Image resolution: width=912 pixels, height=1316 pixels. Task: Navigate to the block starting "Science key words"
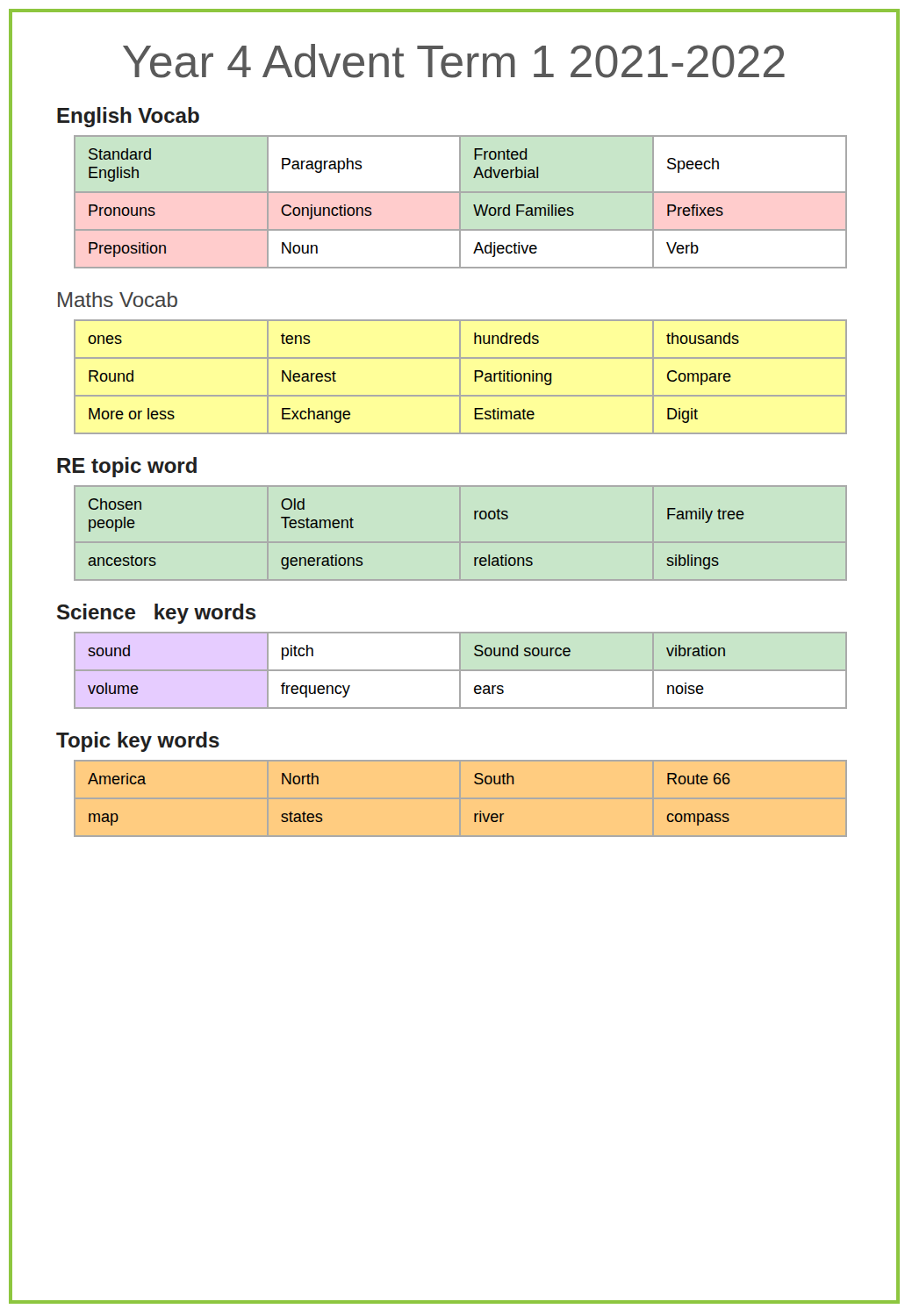click(x=156, y=612)
